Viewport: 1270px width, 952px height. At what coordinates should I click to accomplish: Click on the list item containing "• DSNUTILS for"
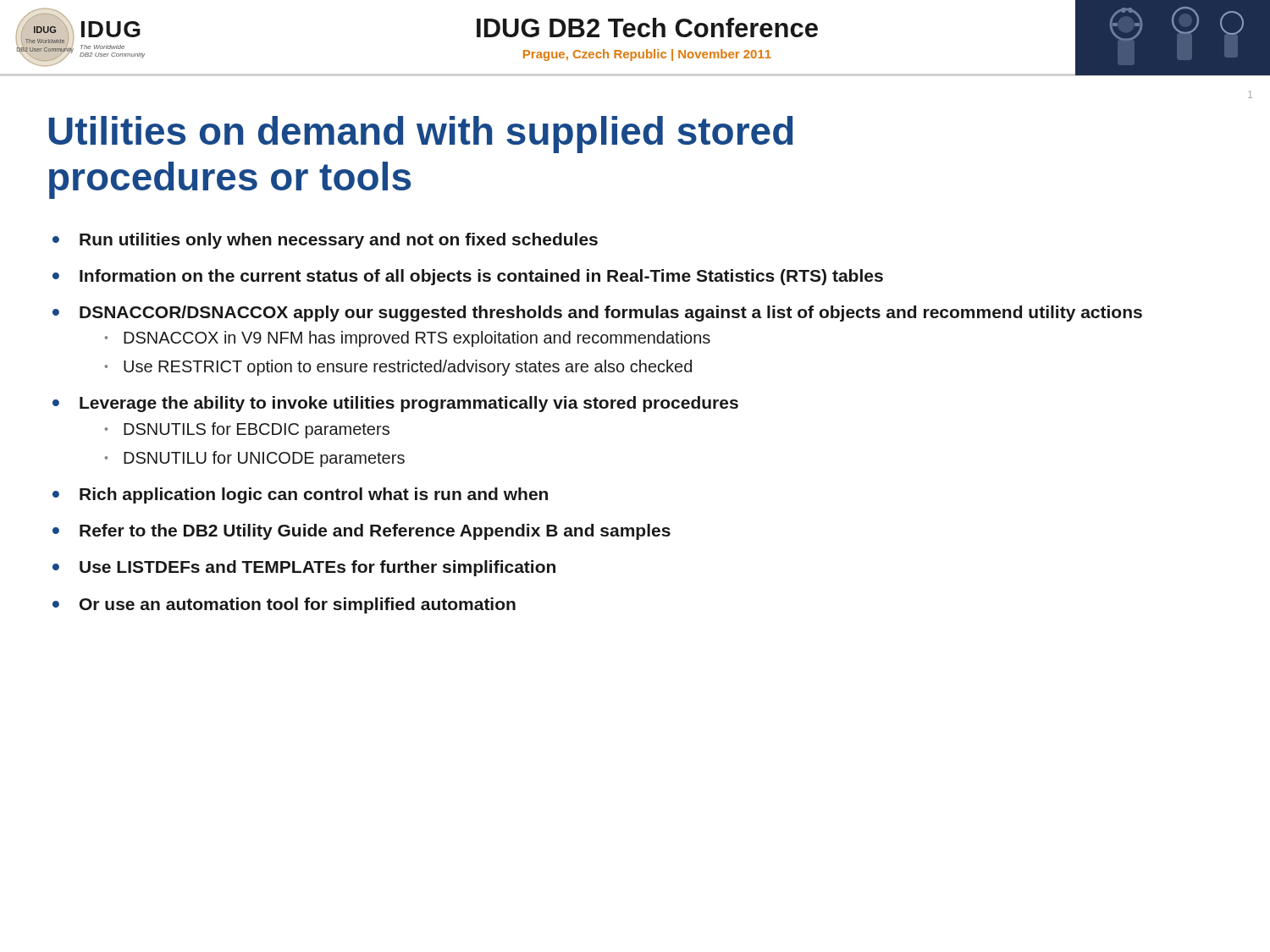point(247,429)
